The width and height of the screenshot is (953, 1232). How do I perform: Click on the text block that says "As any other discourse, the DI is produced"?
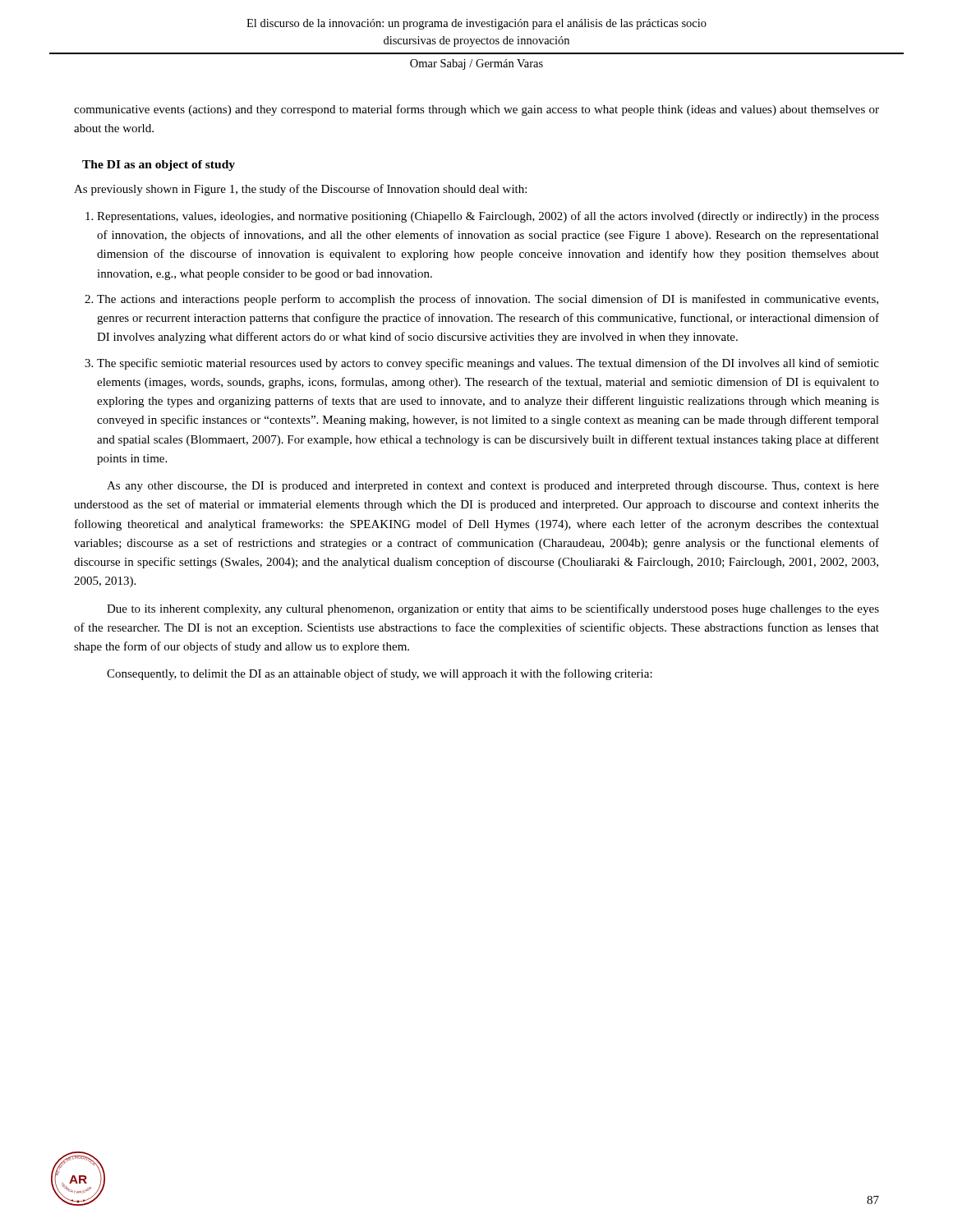coord(476,533)
